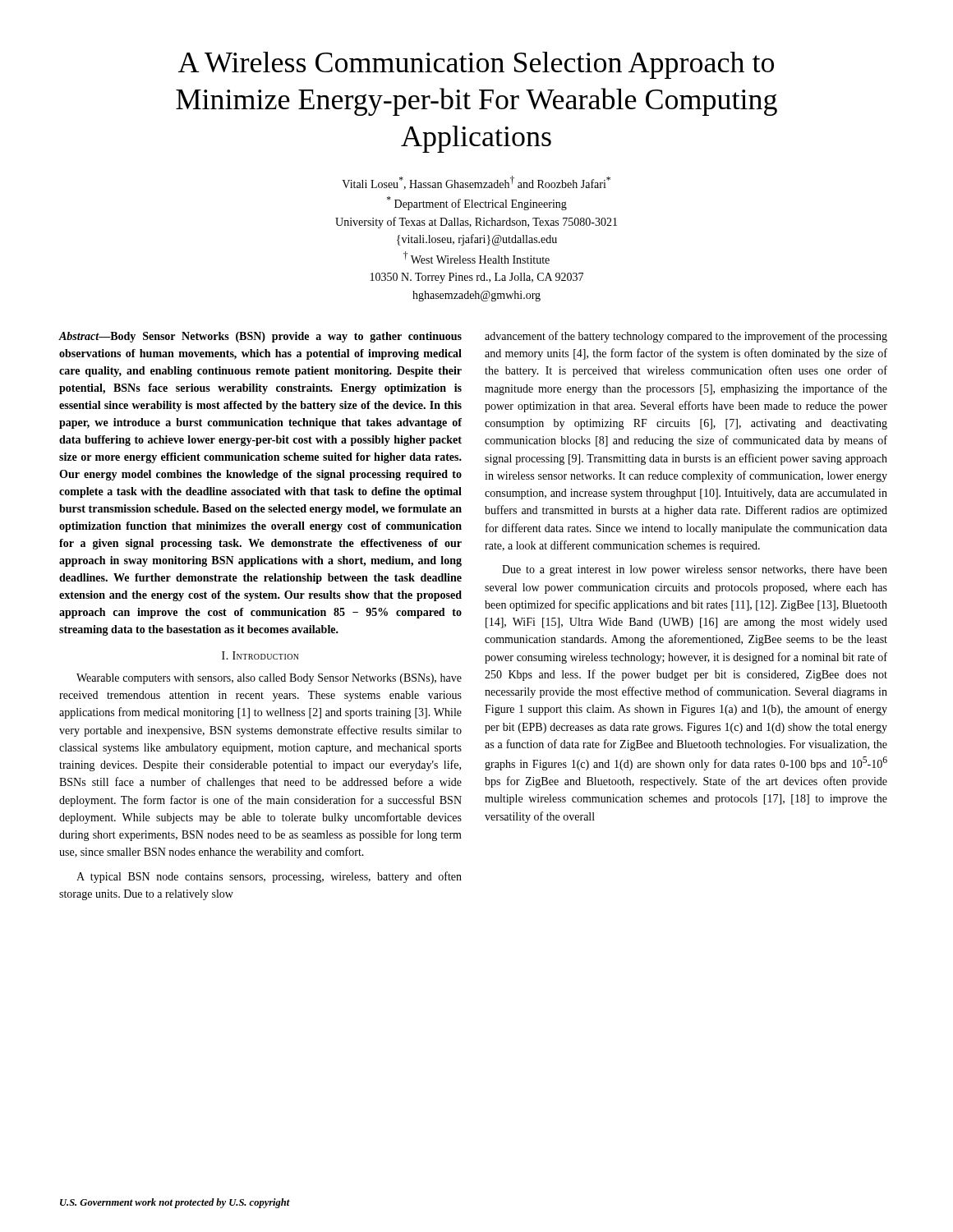Select the text block that reads "Vitali Loseu*, Hassan Ghasemzadeh†"

click(476, 238)
